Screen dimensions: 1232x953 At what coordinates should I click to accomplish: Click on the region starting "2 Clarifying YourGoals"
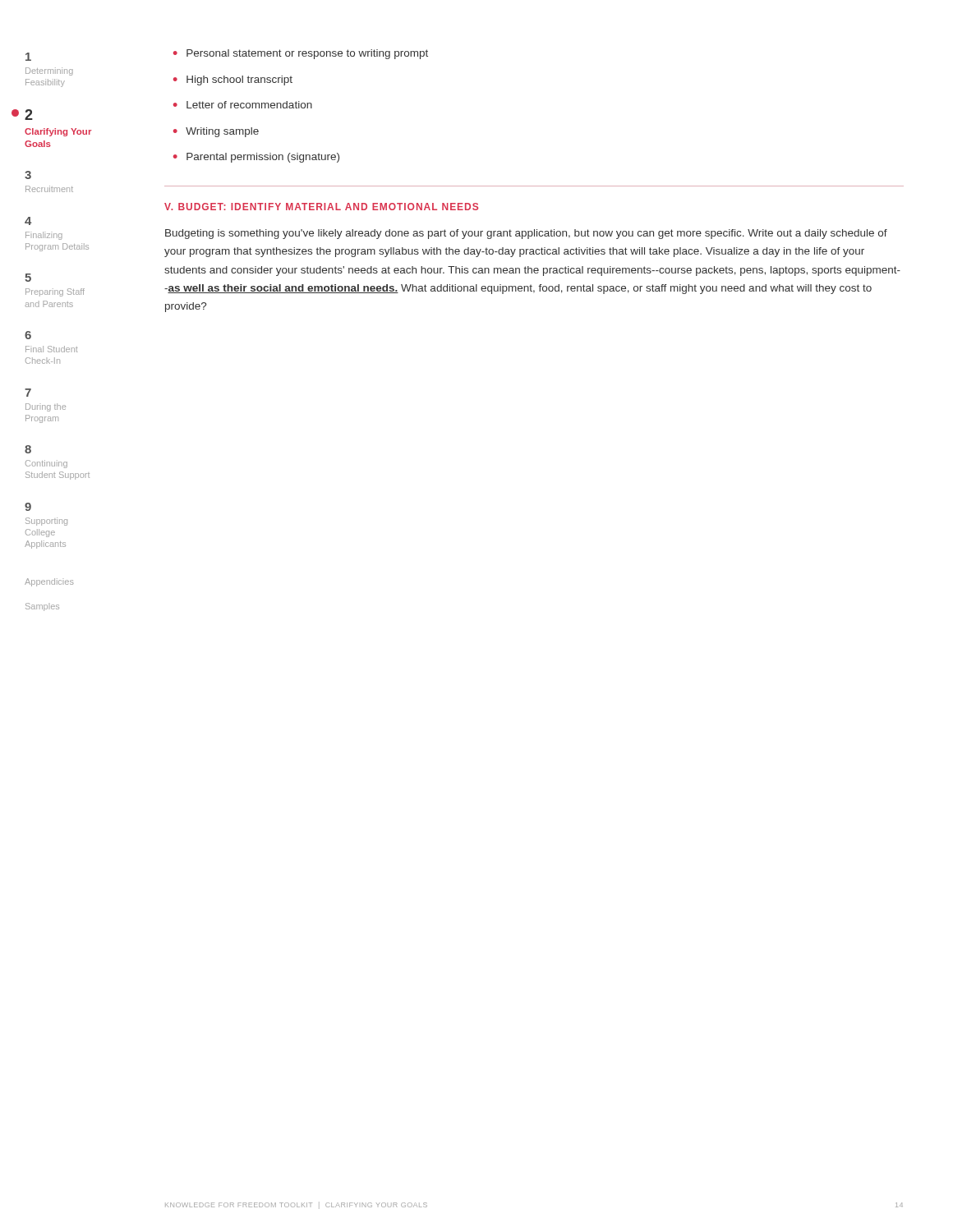(x=88, y=128)
